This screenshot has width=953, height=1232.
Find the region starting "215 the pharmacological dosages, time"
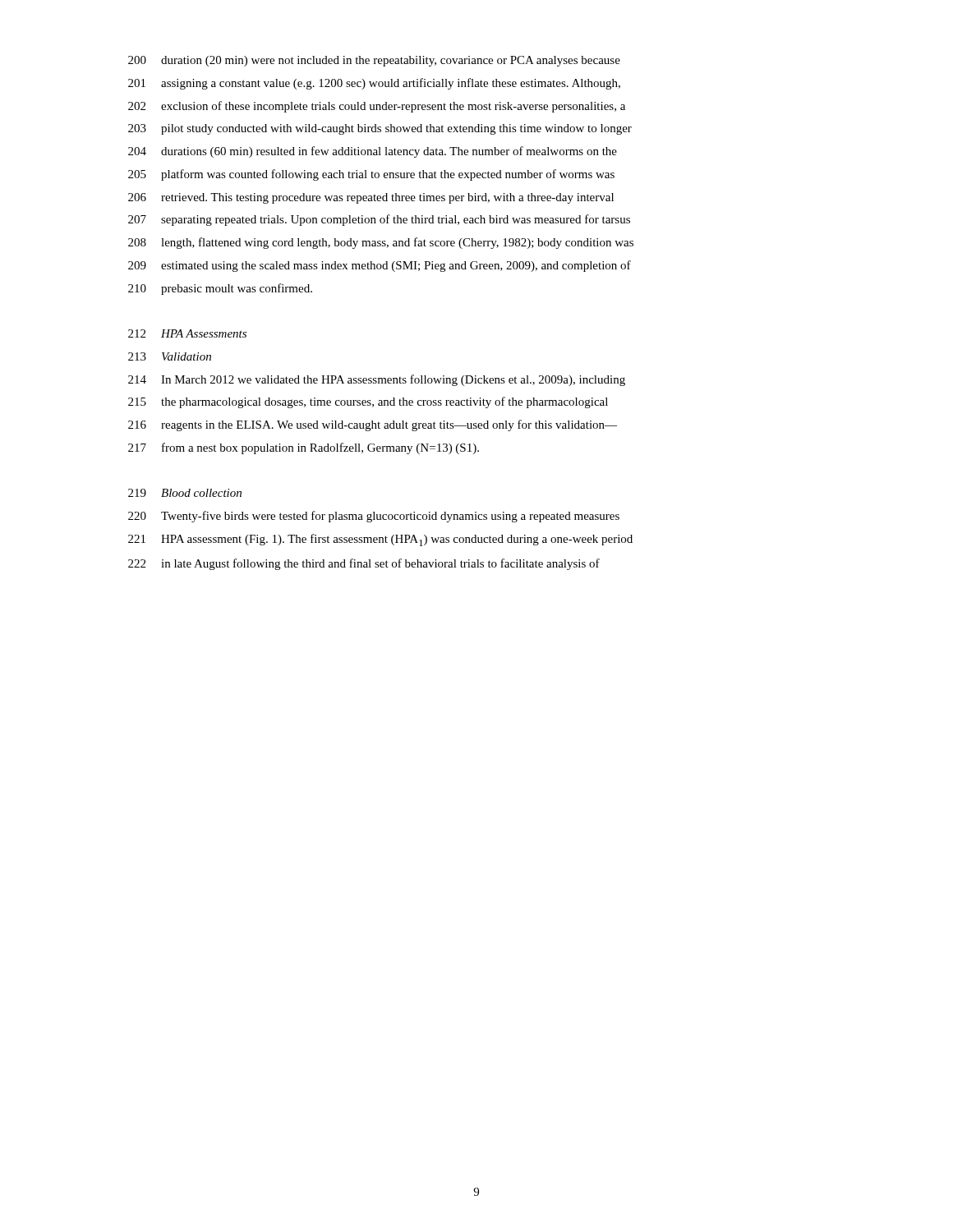(476, 403)
